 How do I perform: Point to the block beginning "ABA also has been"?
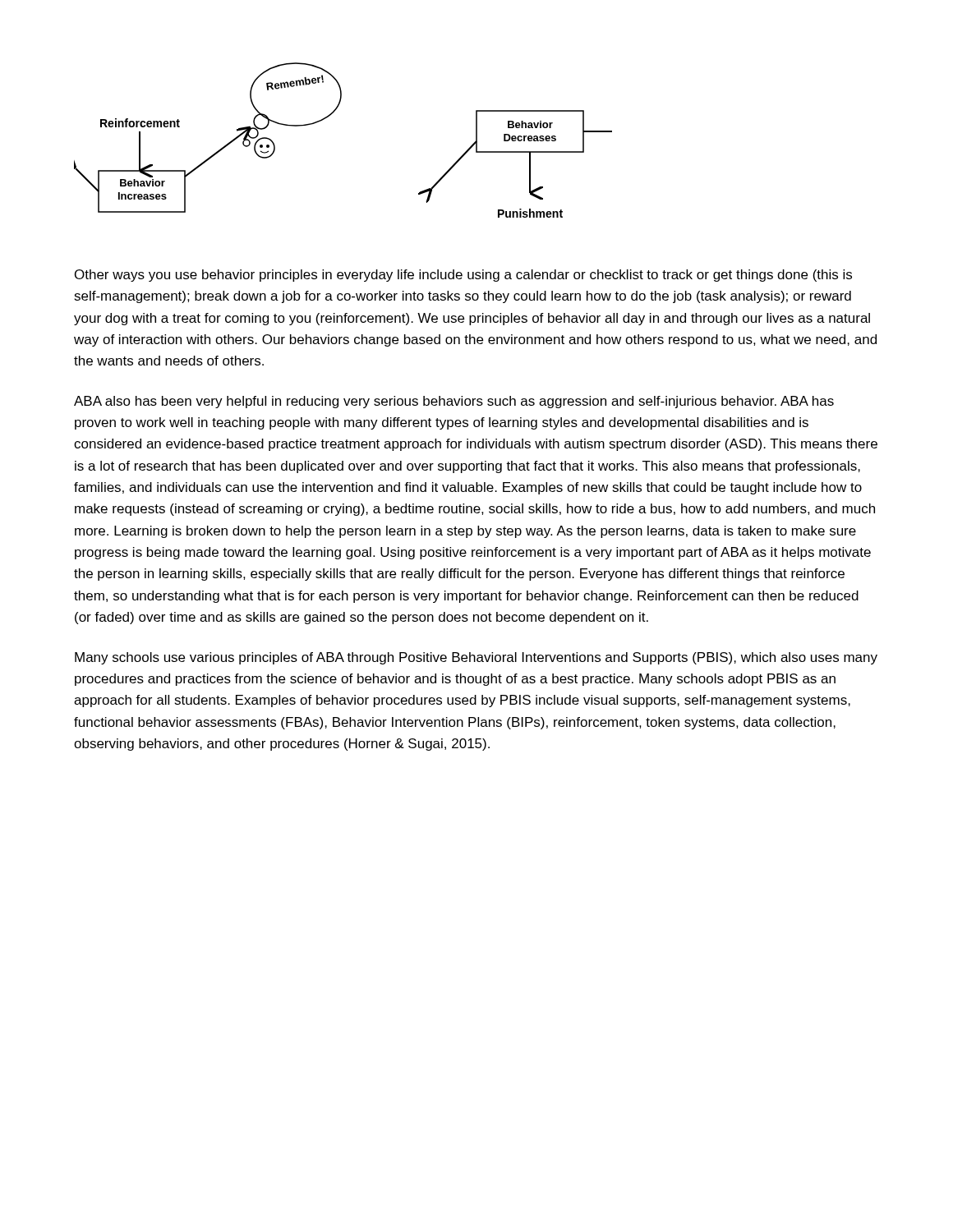tap(476, 509)
